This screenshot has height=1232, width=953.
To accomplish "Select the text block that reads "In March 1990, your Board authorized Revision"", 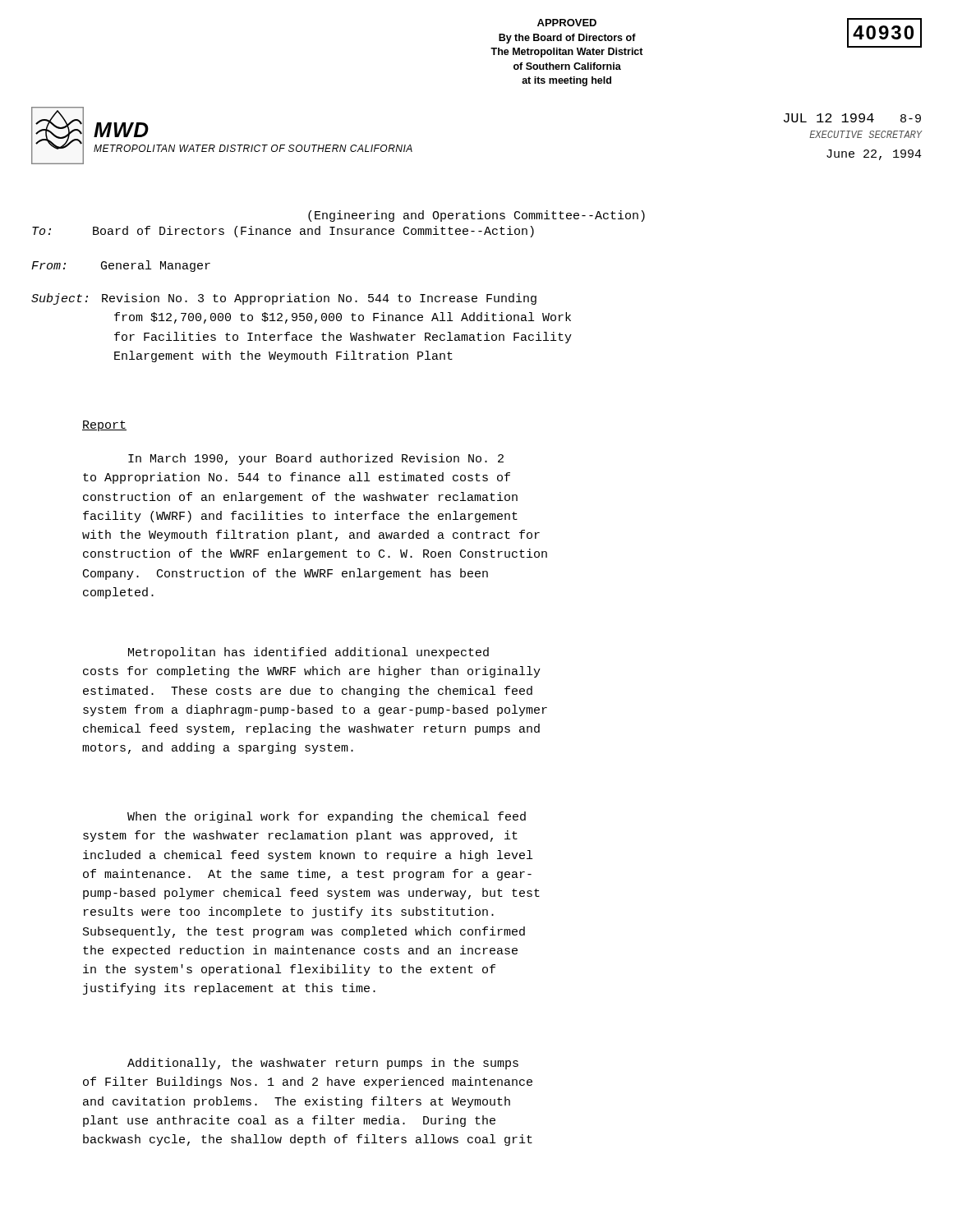I will point(315,526).
